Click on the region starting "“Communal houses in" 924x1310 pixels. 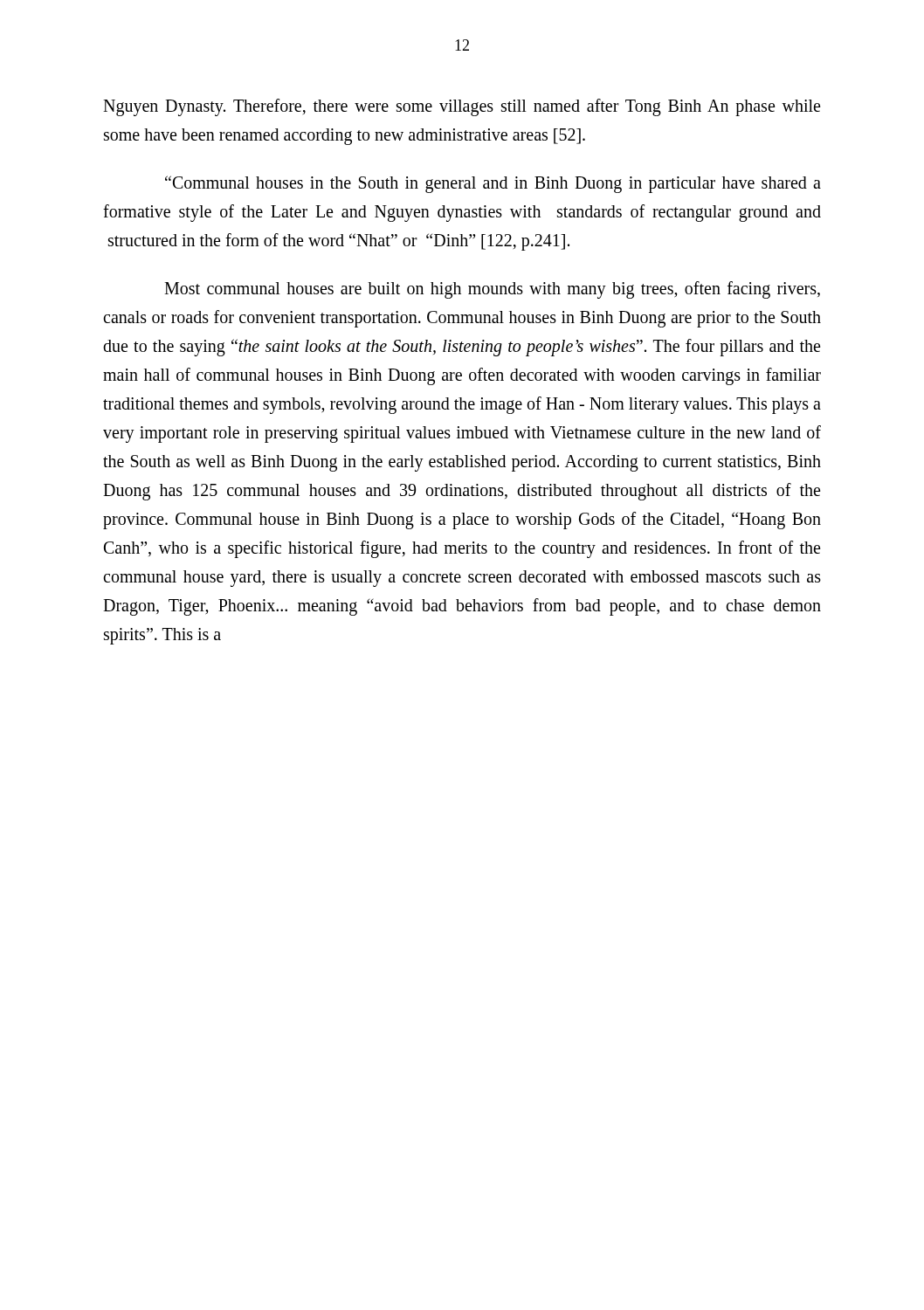tap(462, 211)
